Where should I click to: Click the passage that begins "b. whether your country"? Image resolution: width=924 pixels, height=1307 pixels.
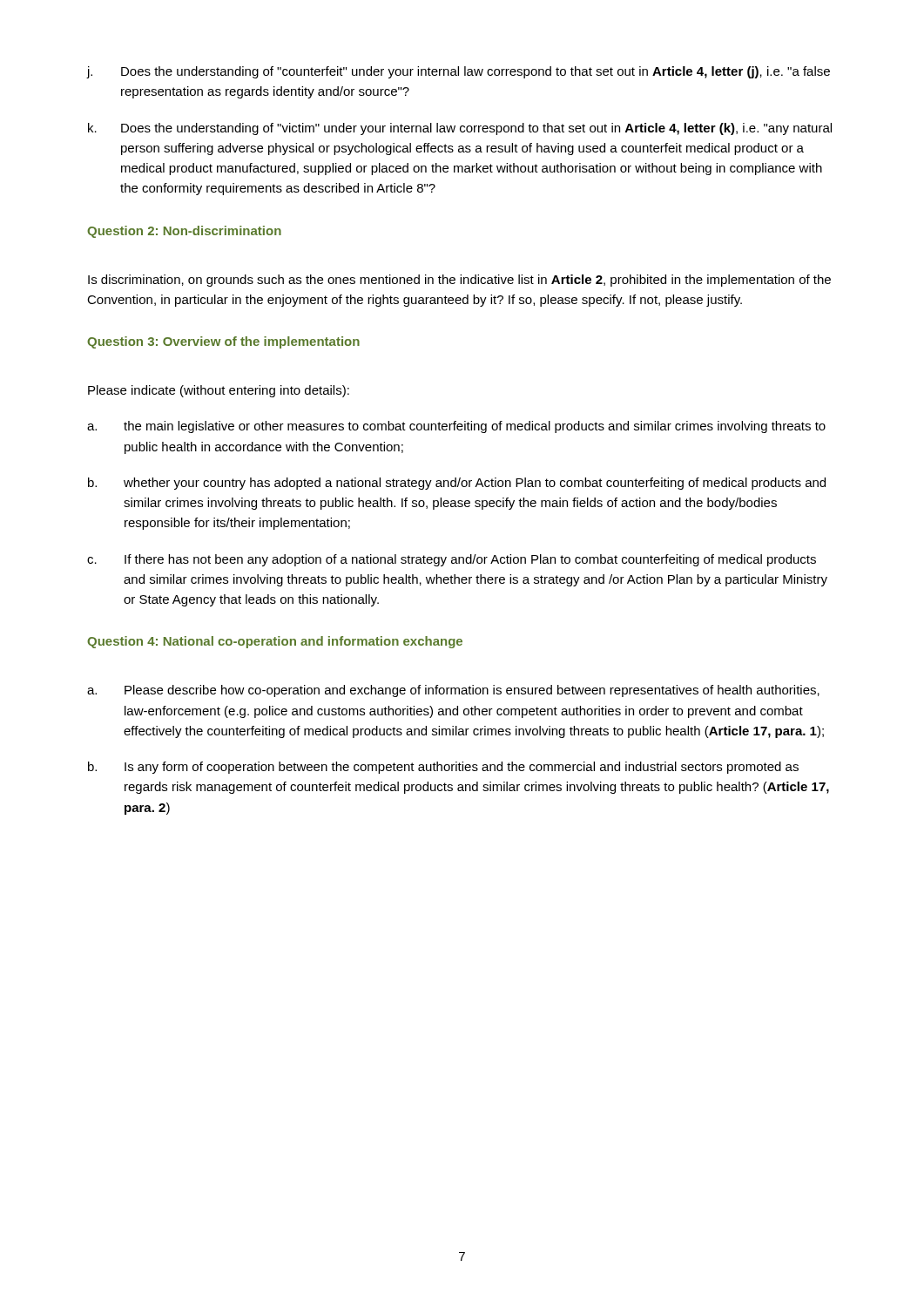click(x=462, y=502)
